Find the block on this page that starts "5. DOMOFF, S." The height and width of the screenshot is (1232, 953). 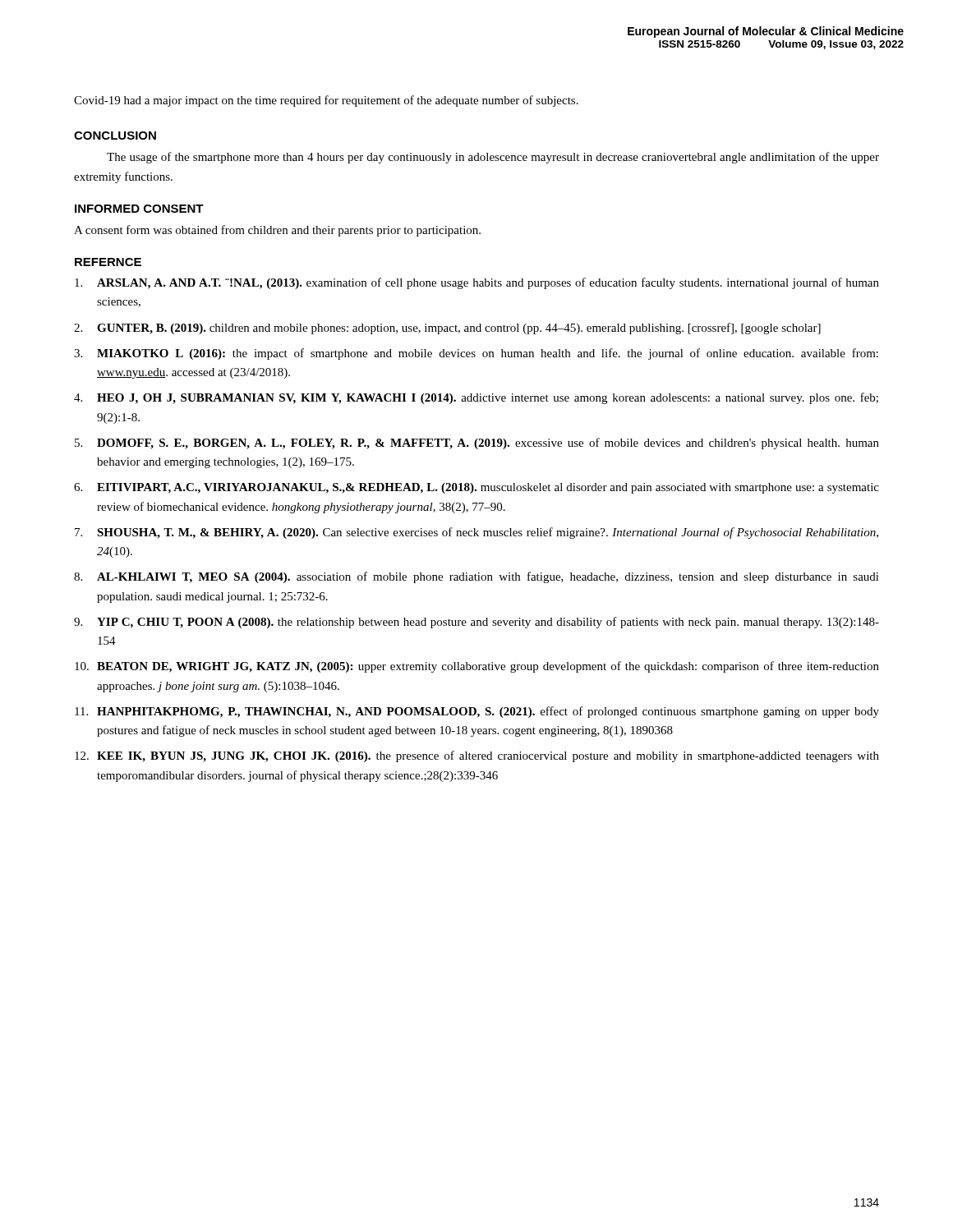476,453
